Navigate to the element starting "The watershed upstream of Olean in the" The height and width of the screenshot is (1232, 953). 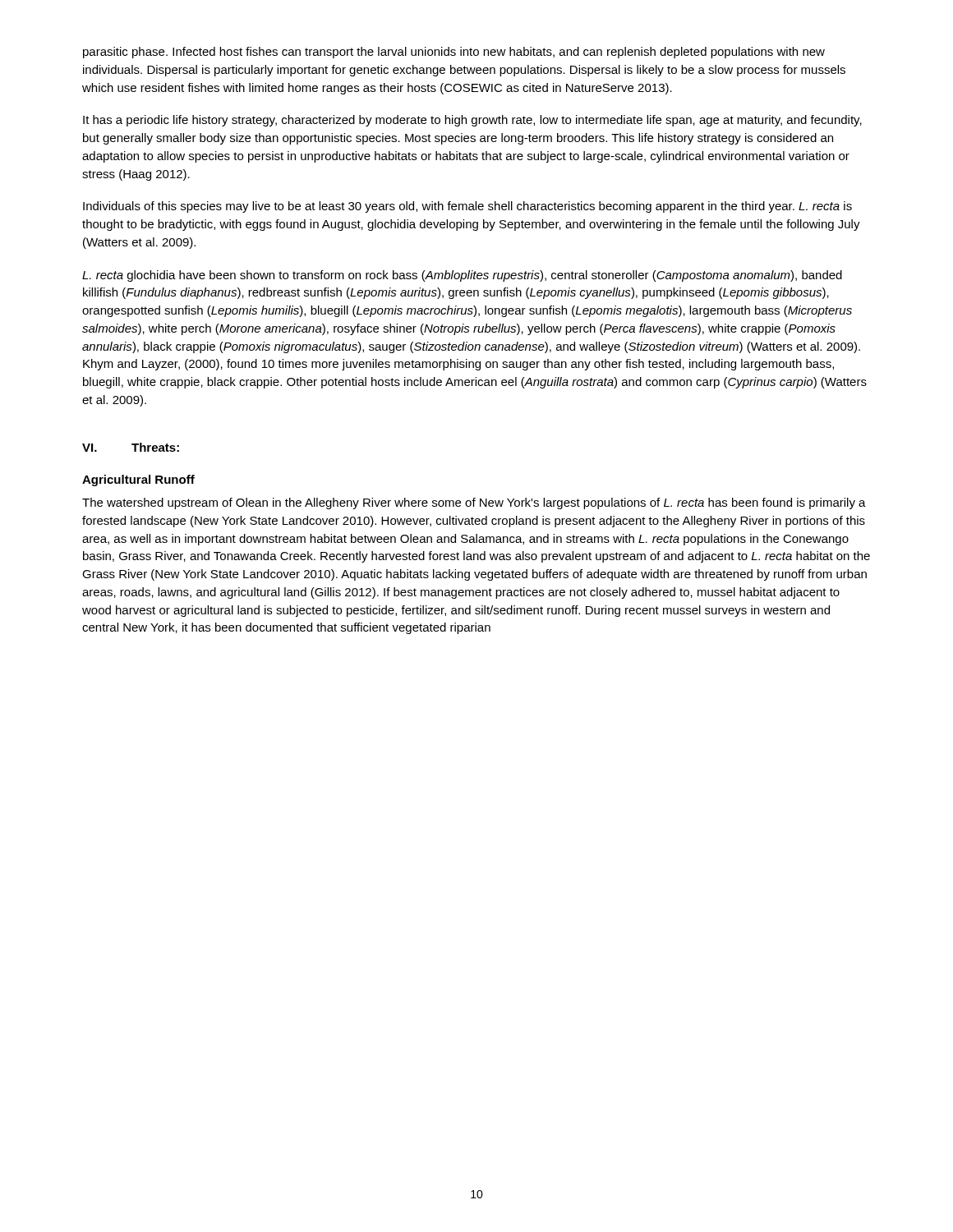pyautogui.click(x=476, y=565)
